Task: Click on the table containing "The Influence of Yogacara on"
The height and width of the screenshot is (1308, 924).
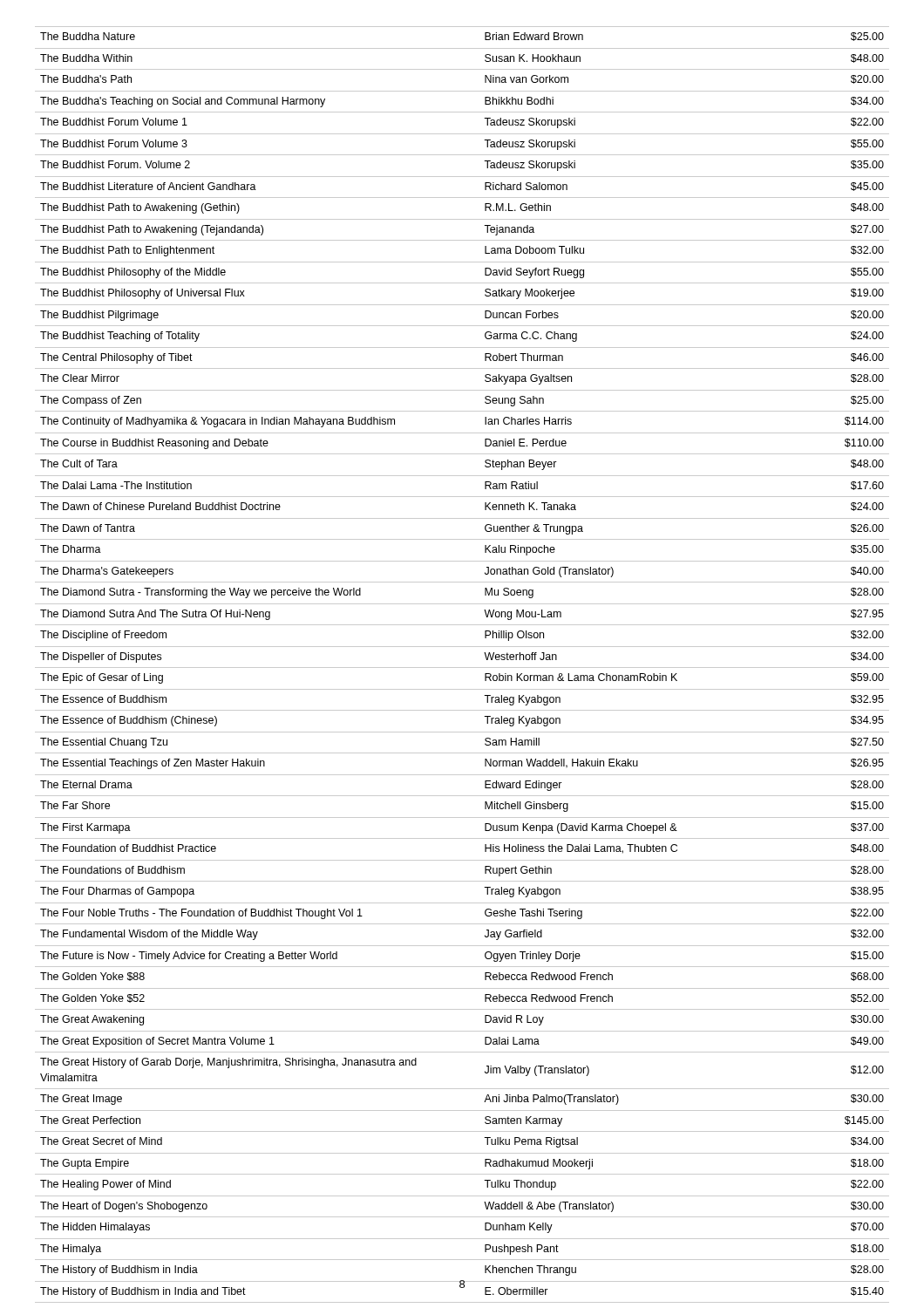Action: 462,667
